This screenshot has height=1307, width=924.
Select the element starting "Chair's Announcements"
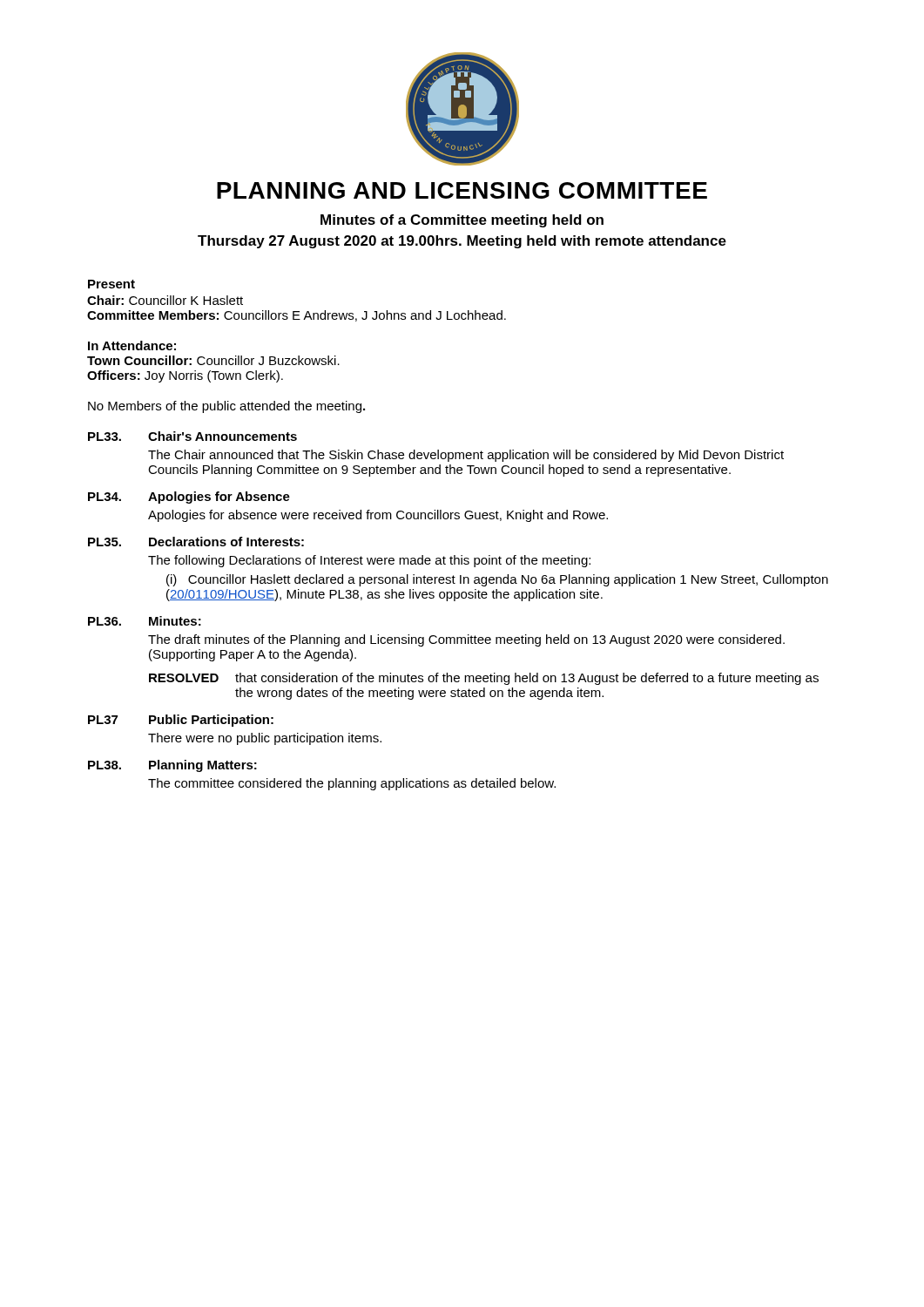coord(223,436)
